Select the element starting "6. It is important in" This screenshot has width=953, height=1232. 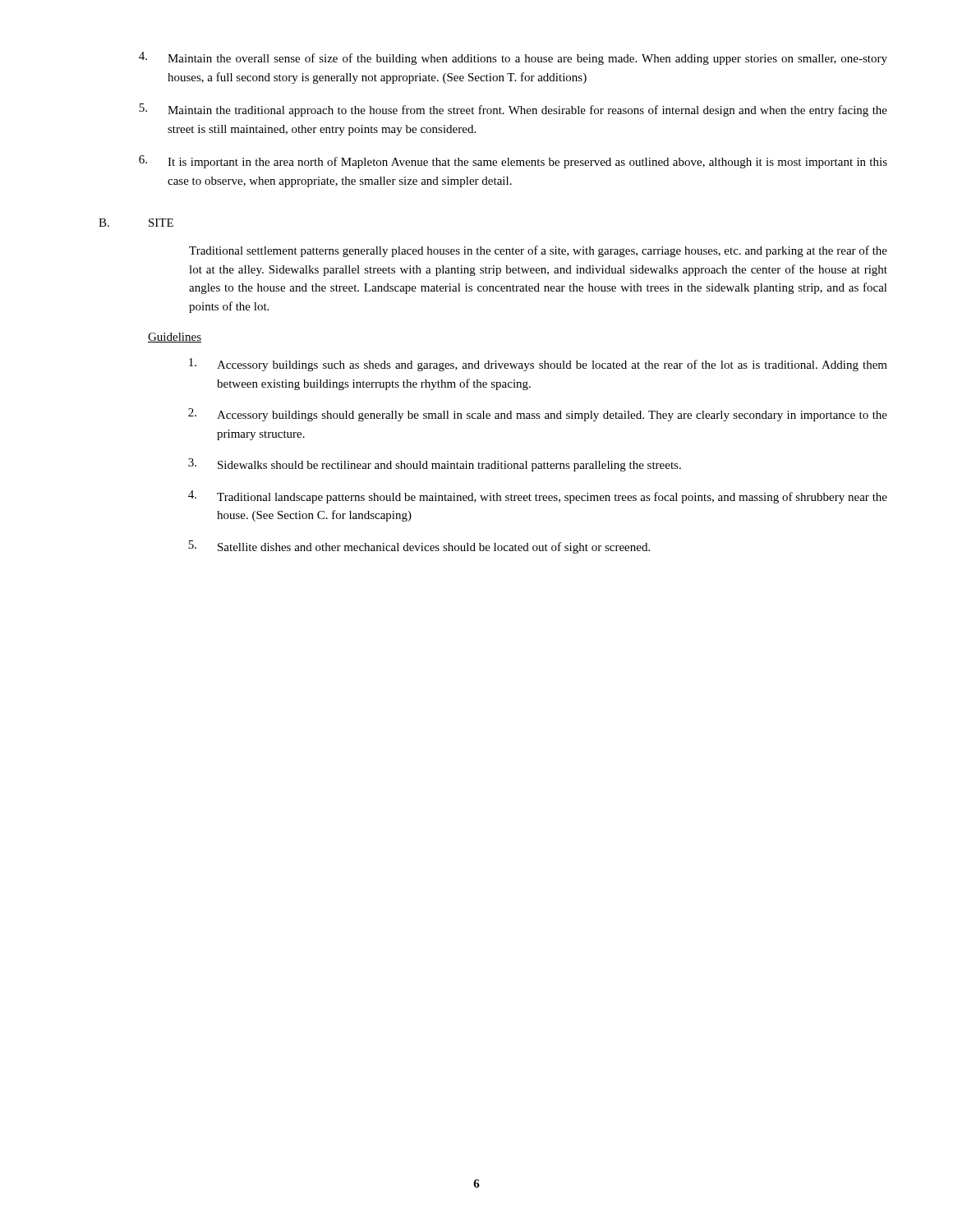493,171
